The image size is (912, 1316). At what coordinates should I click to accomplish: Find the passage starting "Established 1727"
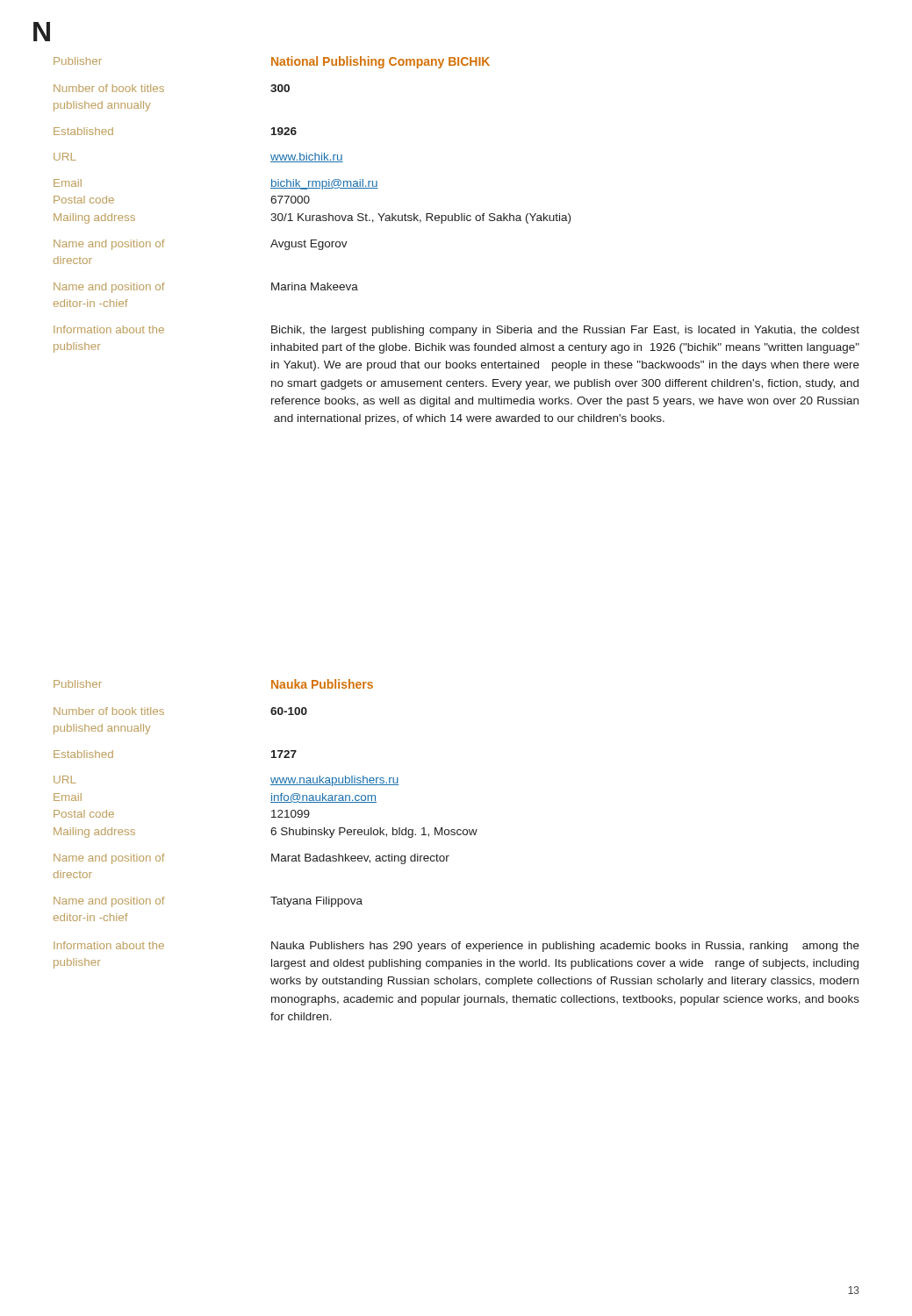click(x=84, y=754)
